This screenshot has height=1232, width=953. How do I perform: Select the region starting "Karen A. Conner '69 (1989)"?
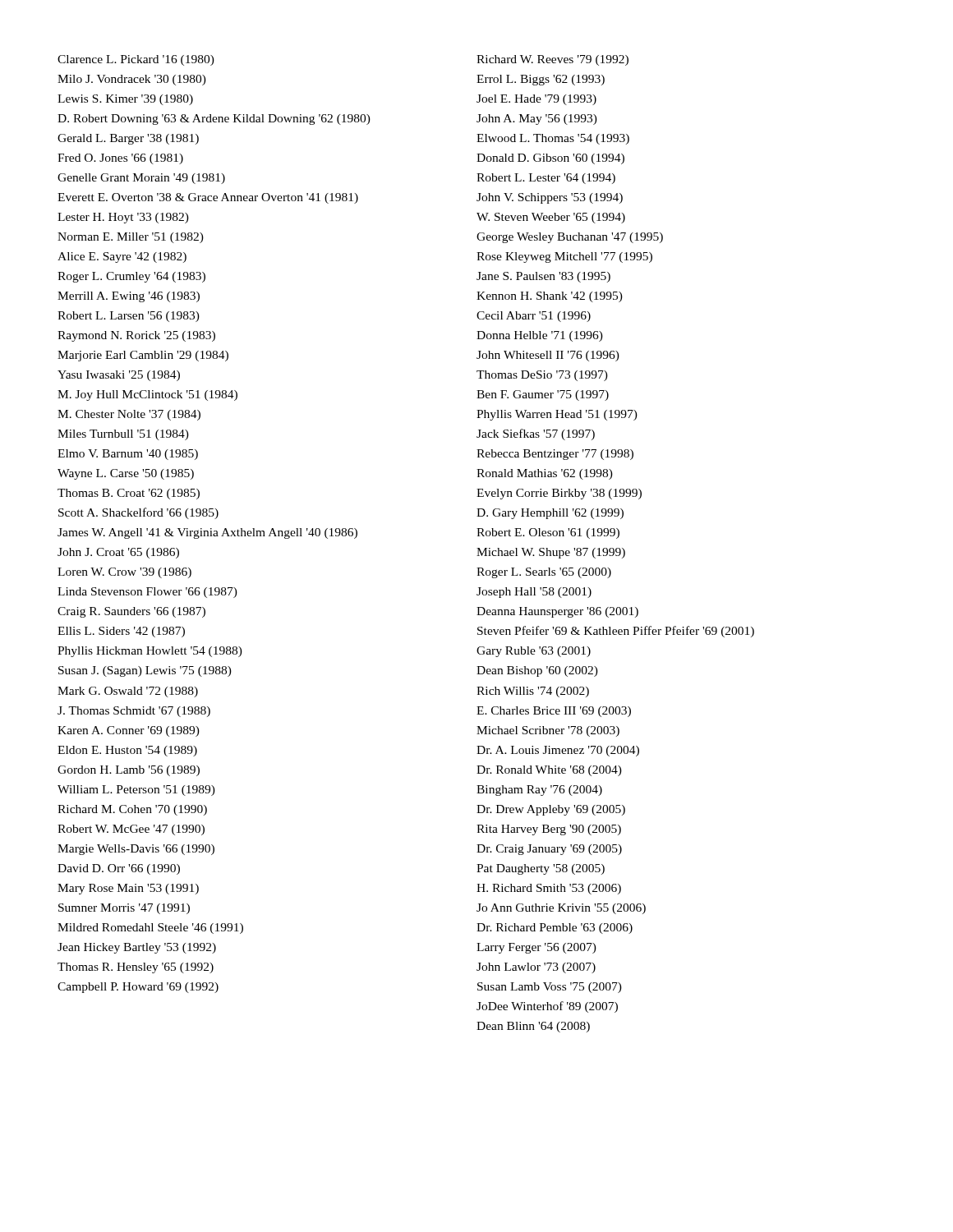click(129, 731)
